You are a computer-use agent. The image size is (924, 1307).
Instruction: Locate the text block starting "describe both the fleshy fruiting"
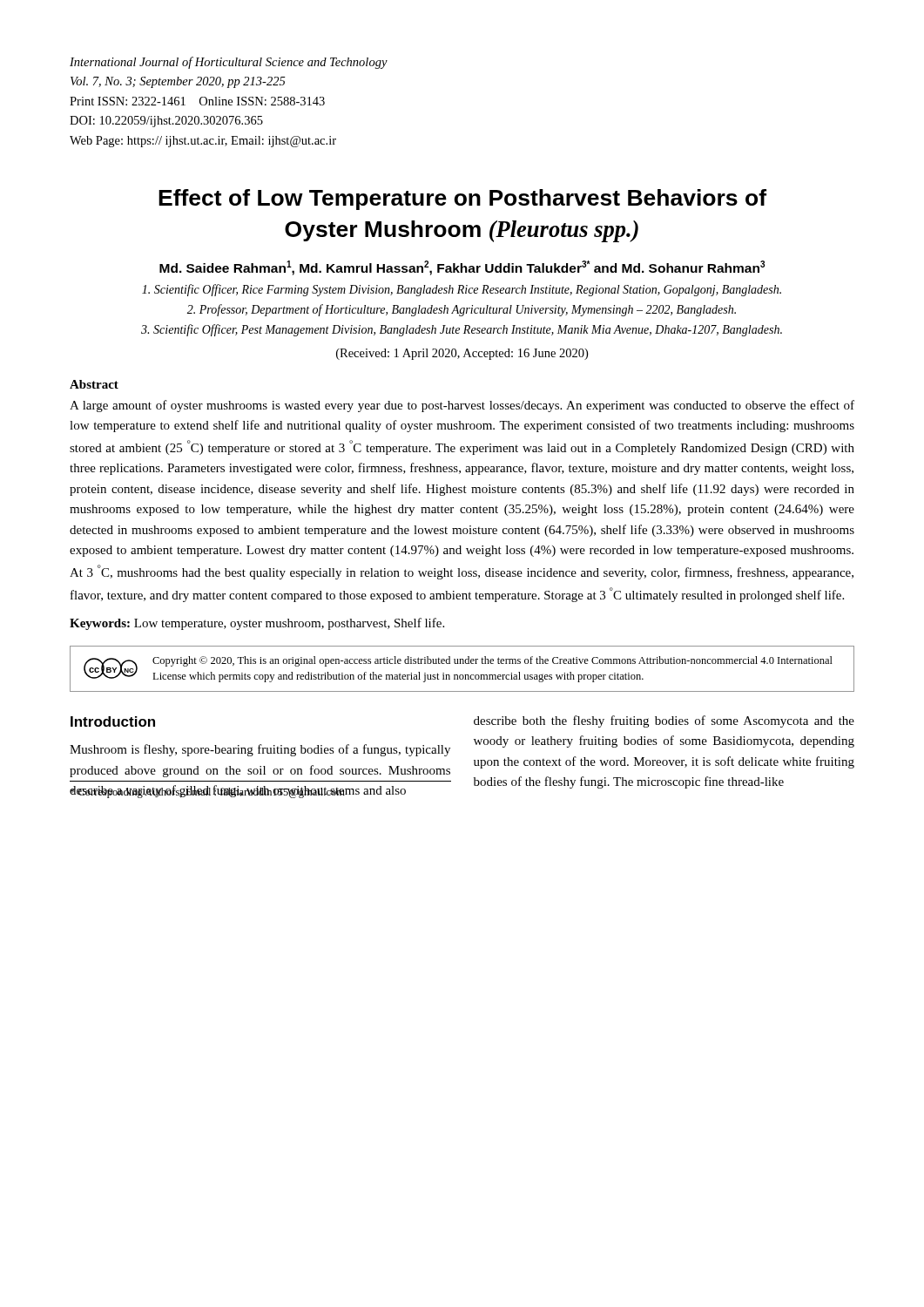coord(664,752)
